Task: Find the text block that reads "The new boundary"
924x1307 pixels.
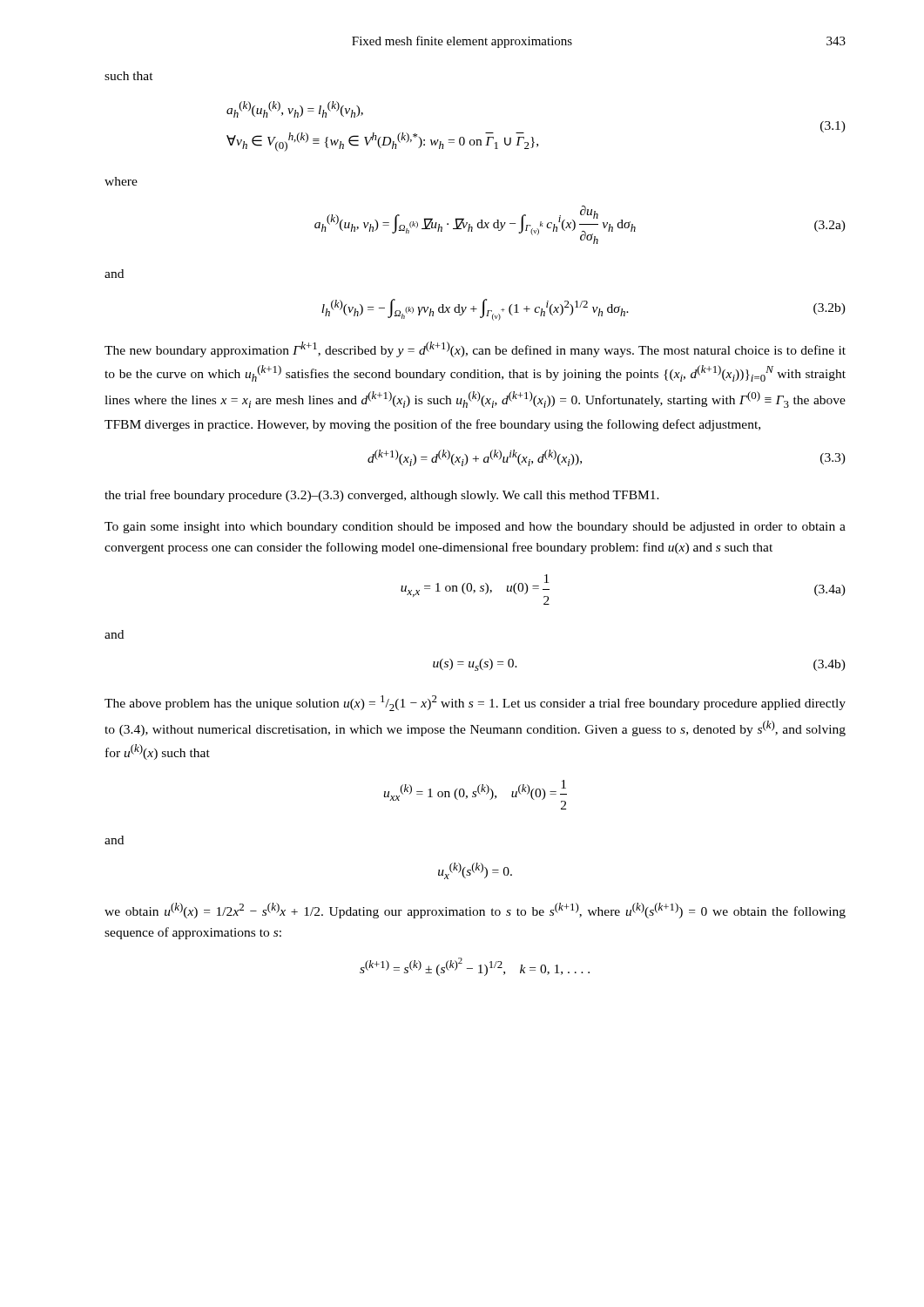Action: click(x=475, y=385)
